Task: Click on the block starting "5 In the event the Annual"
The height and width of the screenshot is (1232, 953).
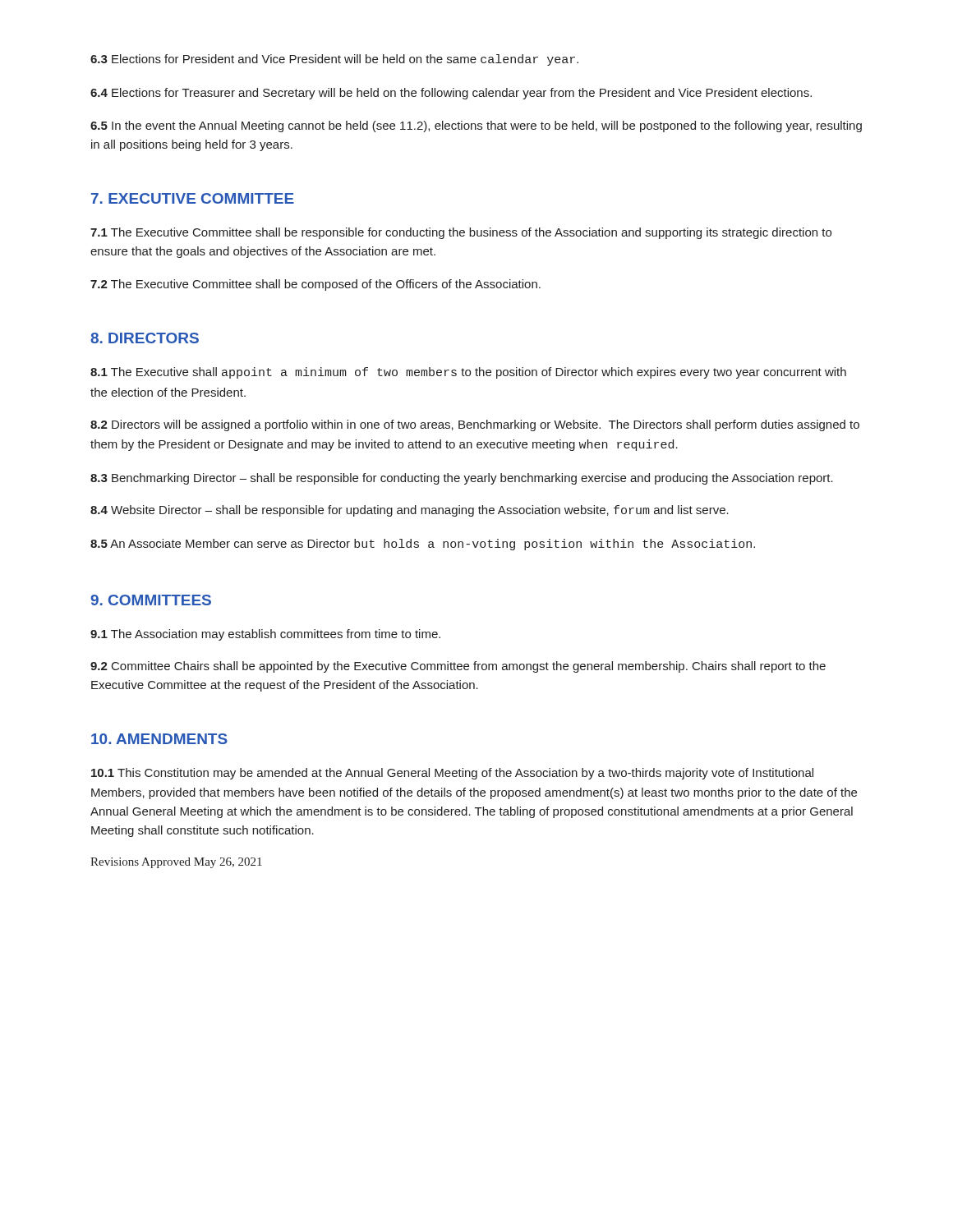Action: (476, 134)
